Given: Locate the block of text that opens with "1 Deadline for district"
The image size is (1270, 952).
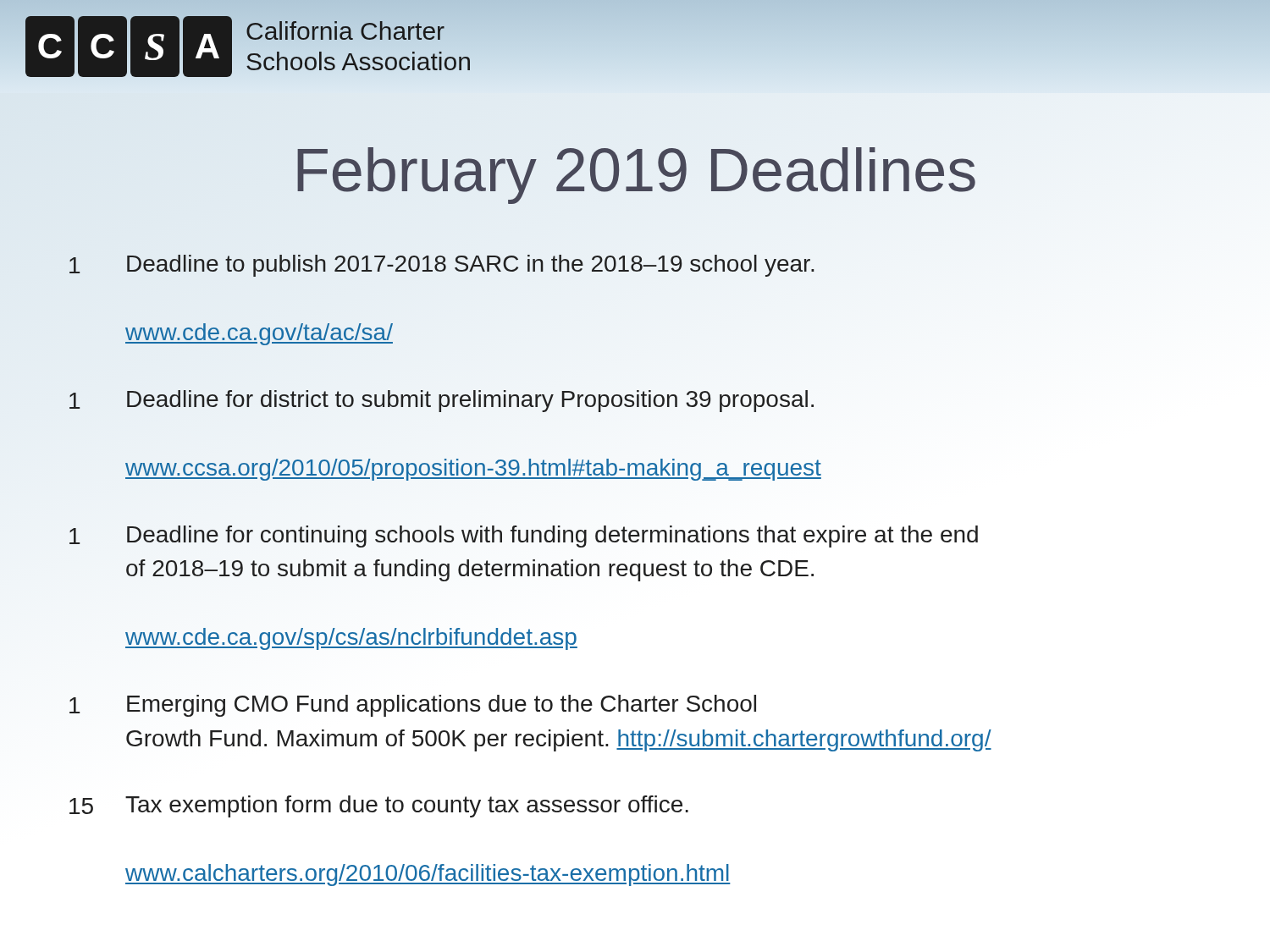Looking at the screenshot, I should tap(442, 401).
